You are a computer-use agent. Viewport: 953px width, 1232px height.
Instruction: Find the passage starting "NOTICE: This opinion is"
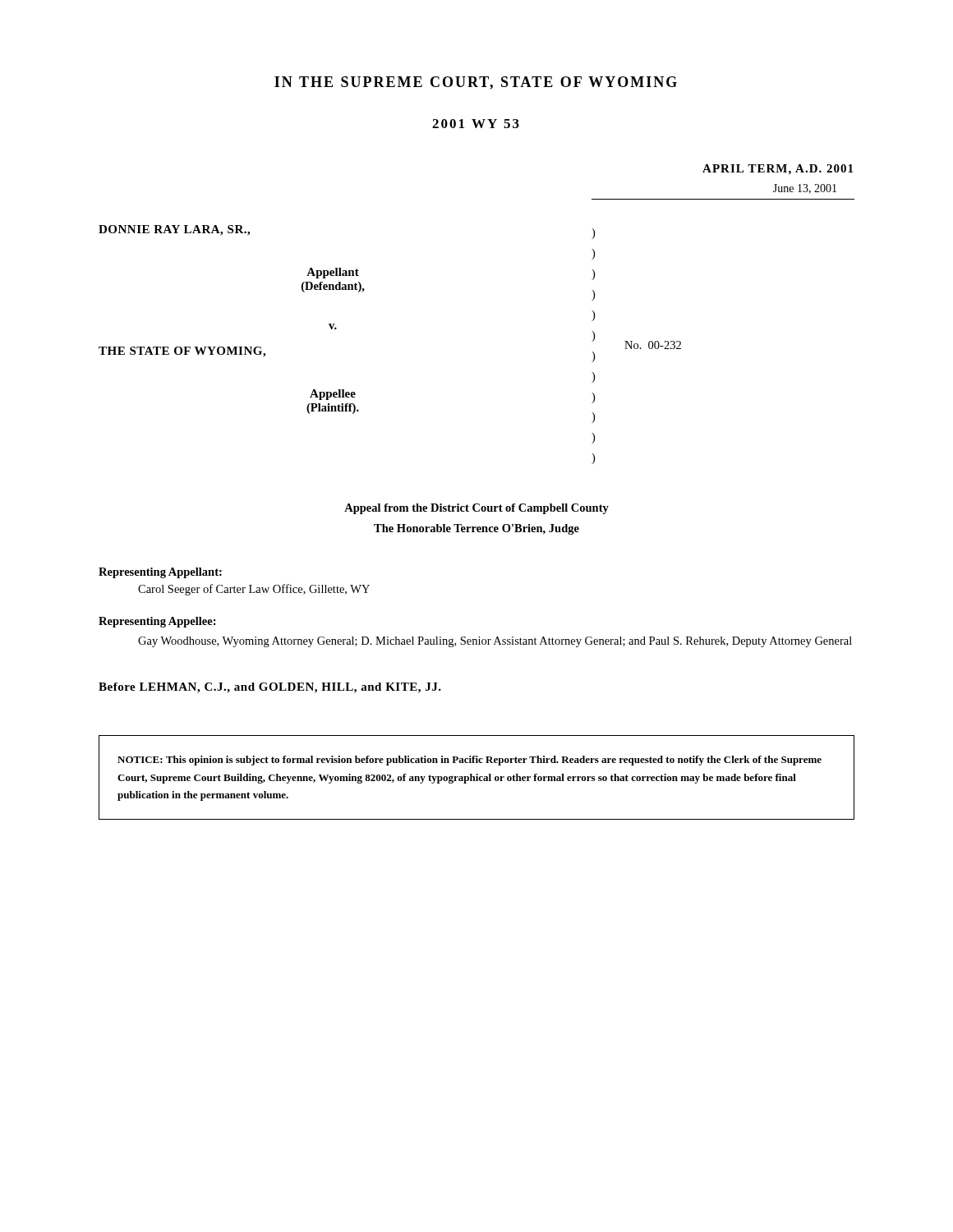coord(470,777)
